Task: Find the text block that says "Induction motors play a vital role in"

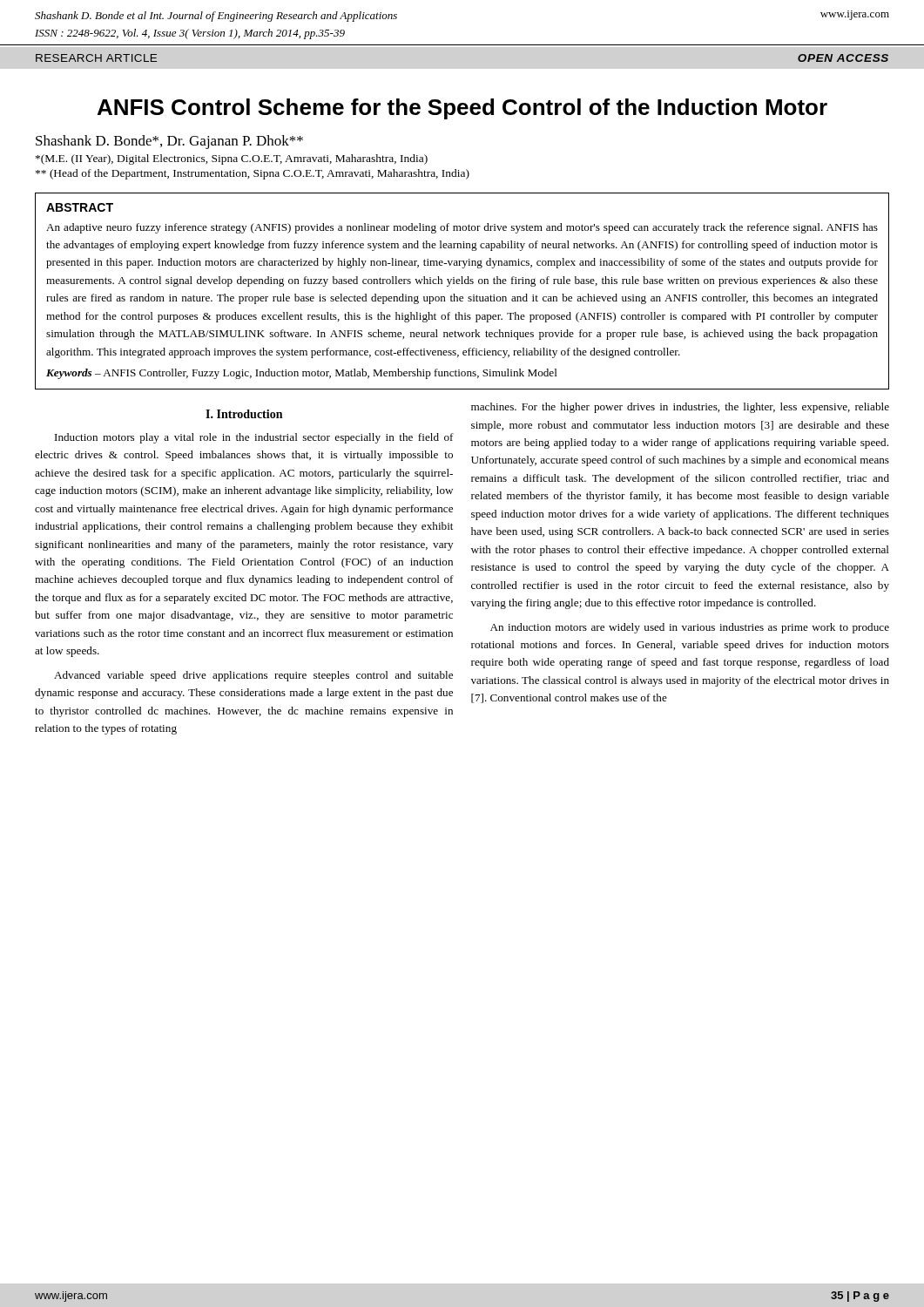Action: tap(244, 583)
